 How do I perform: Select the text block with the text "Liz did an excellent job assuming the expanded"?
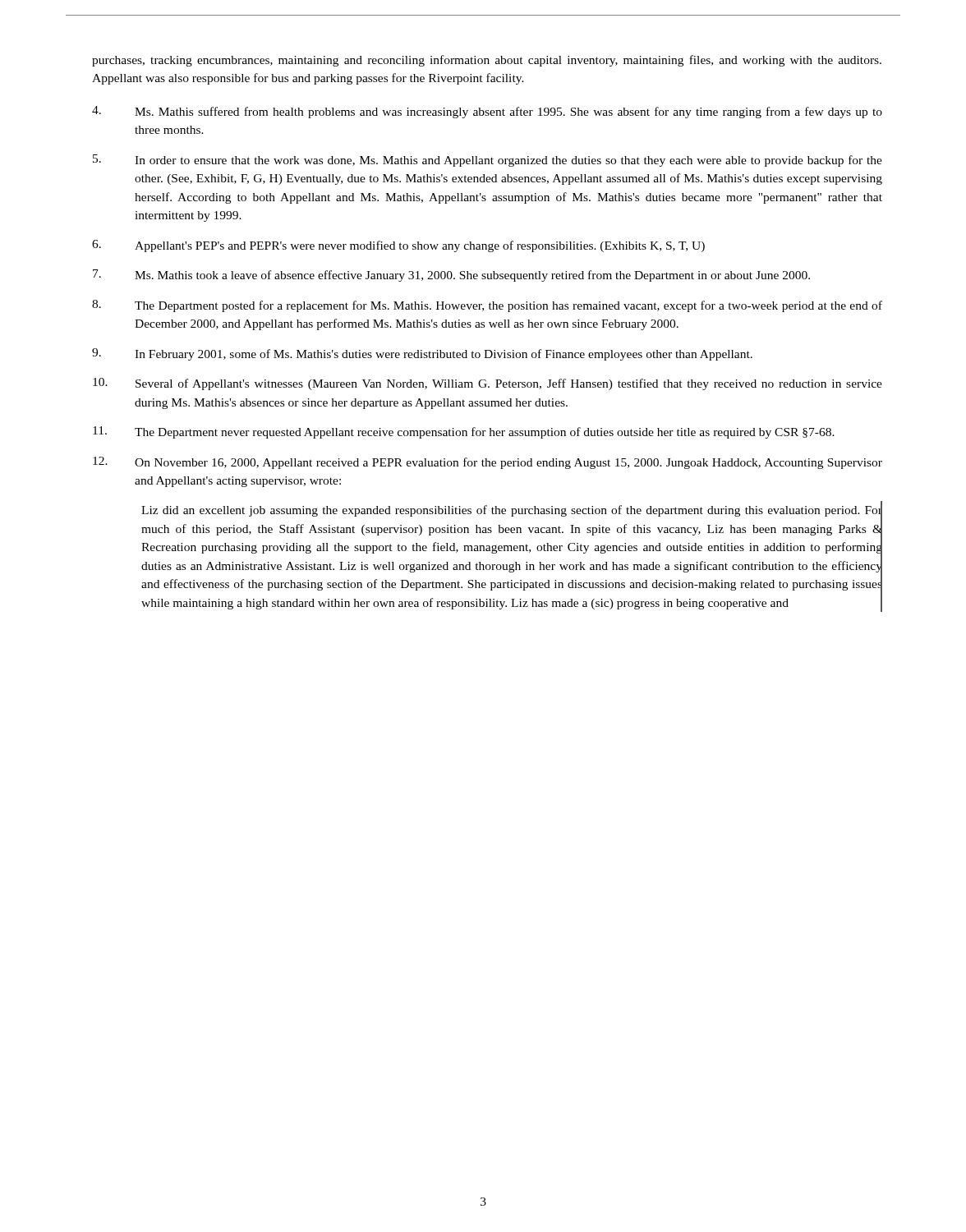[512, 557]
